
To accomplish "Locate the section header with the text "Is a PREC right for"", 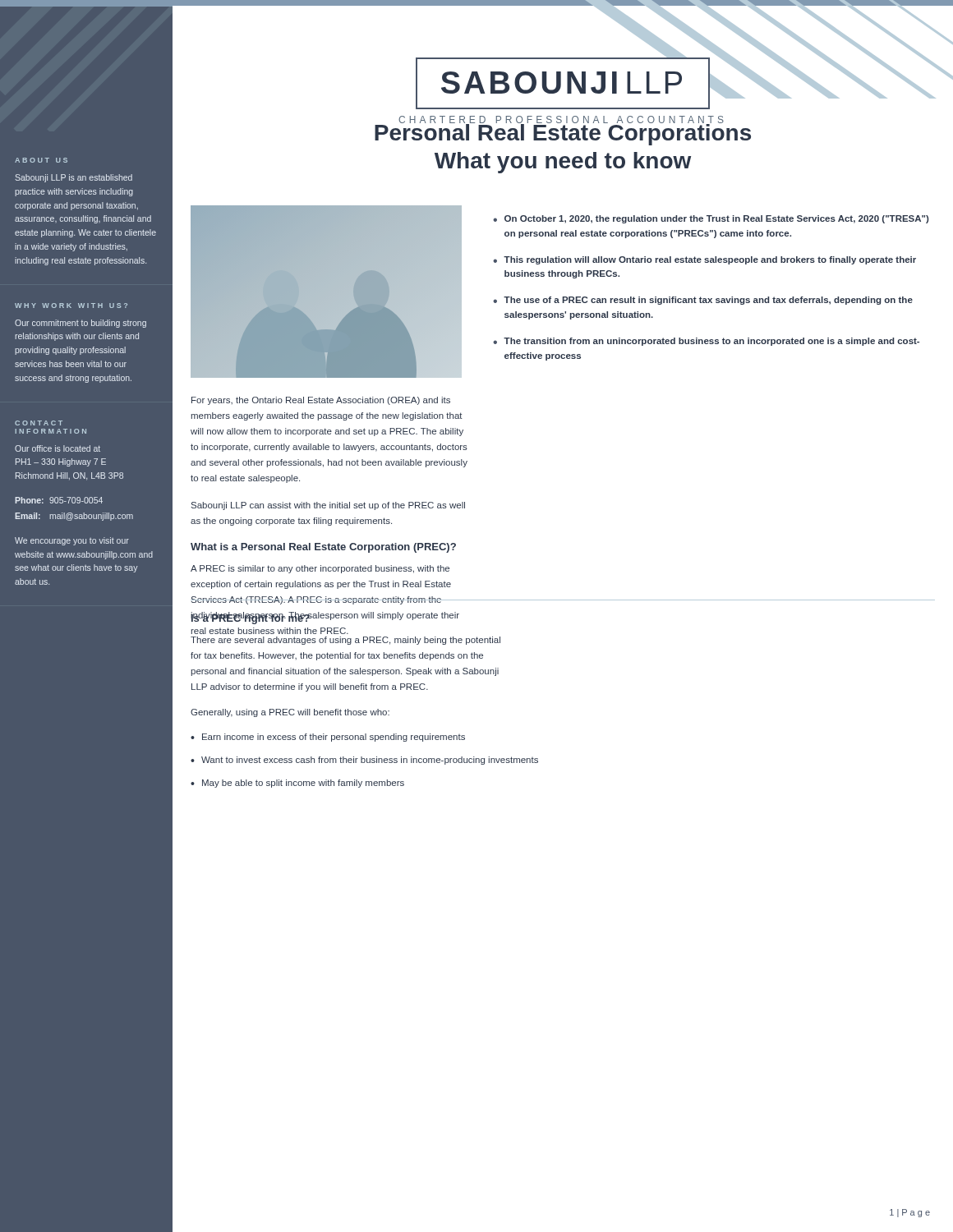I will click(250, 618).
